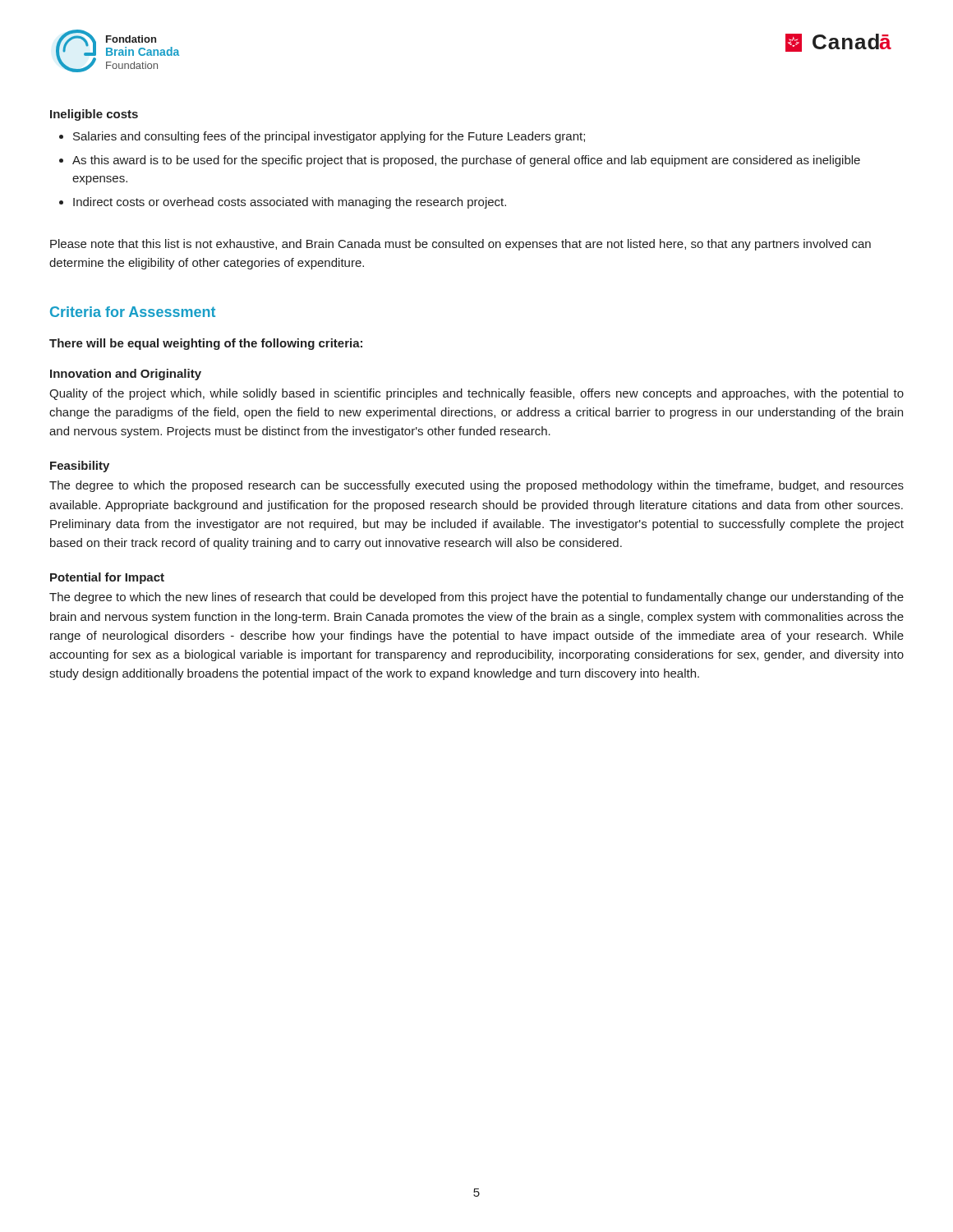This screenshot has height=1232, width=953.
Task: Point to "Criteria for Assessment"
Action: pos(132,312)
